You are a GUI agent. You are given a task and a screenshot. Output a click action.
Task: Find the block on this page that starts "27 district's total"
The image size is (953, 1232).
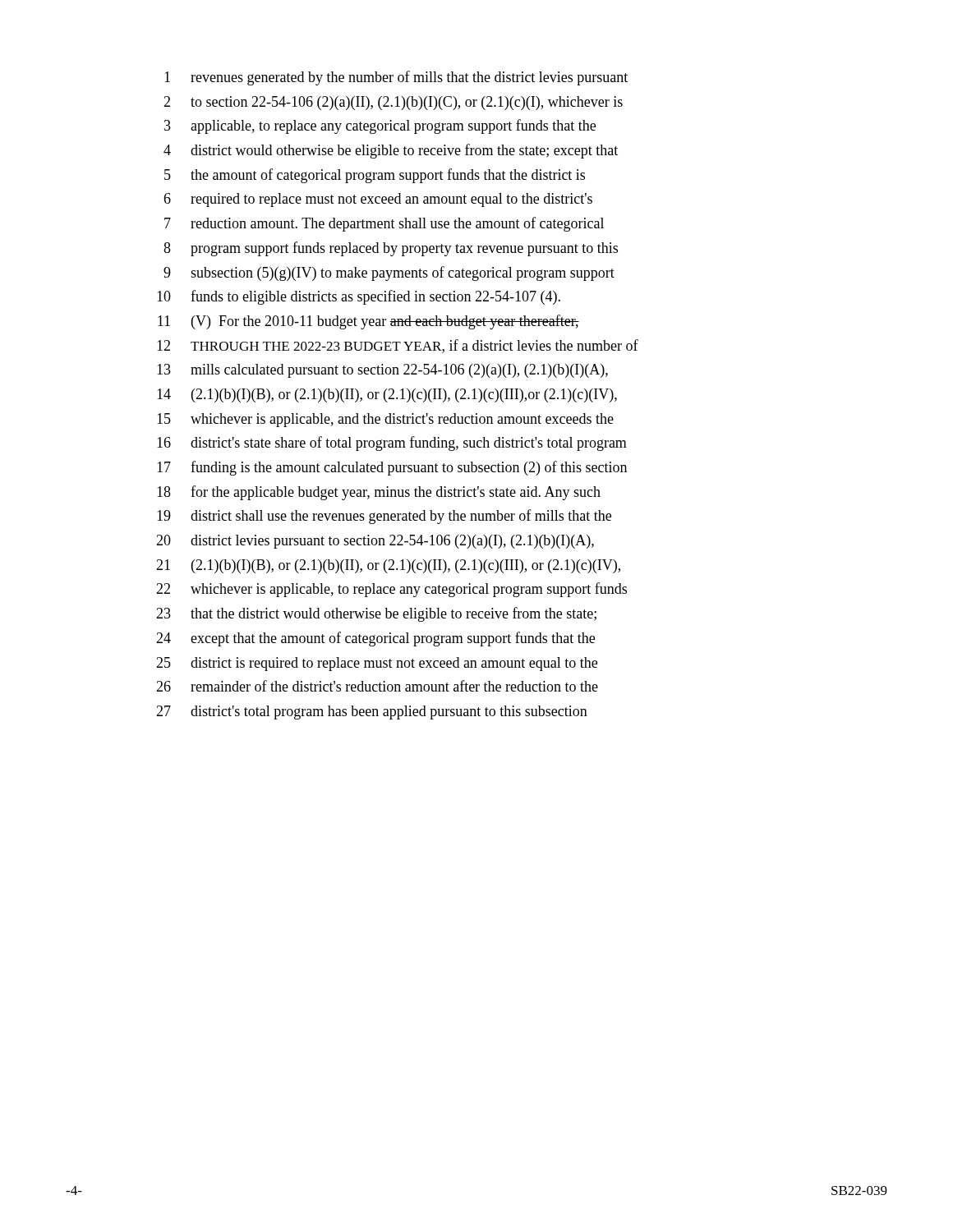(468, 712)
